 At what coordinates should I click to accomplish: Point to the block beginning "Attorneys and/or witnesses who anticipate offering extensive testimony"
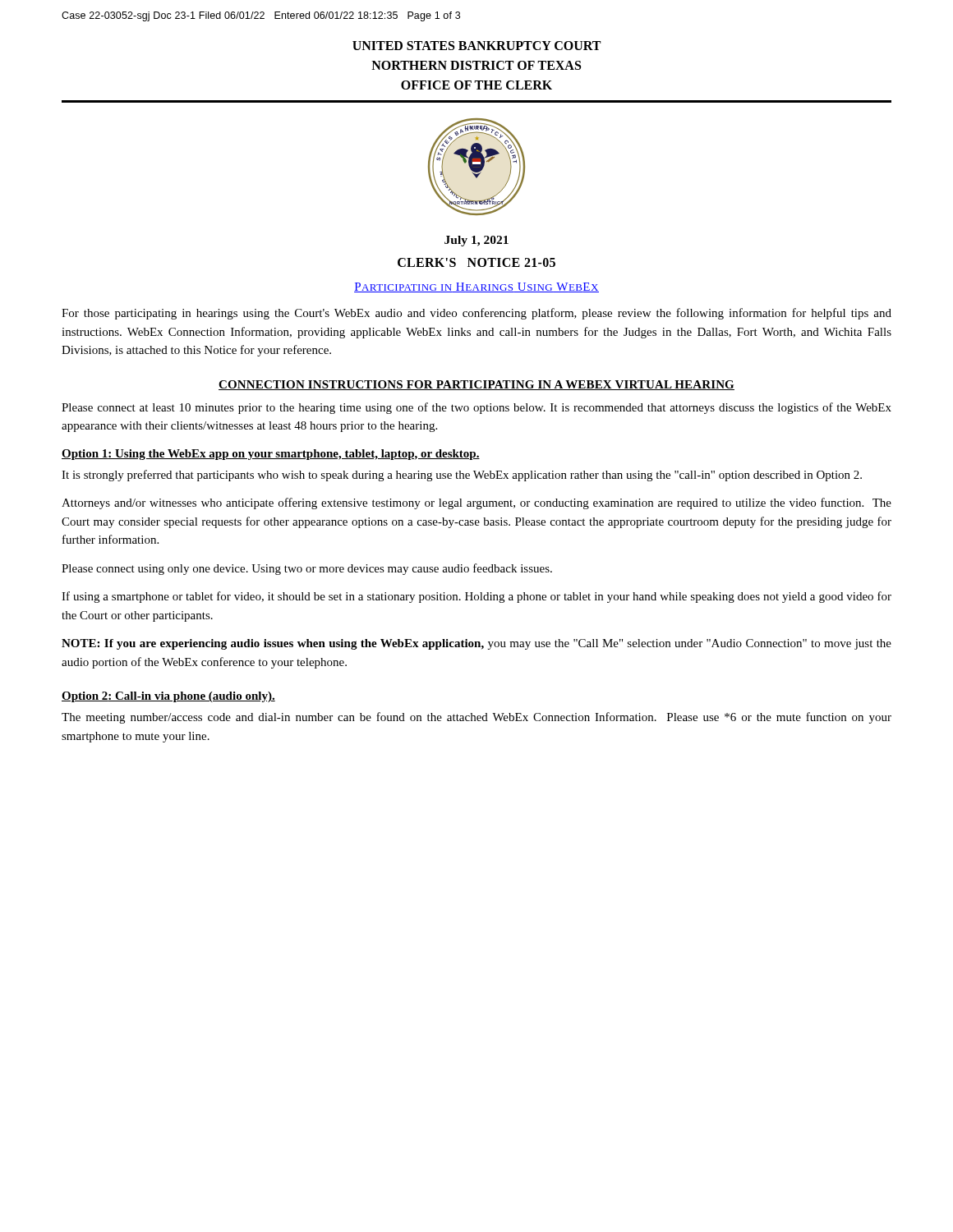click(x=476, y=521)
